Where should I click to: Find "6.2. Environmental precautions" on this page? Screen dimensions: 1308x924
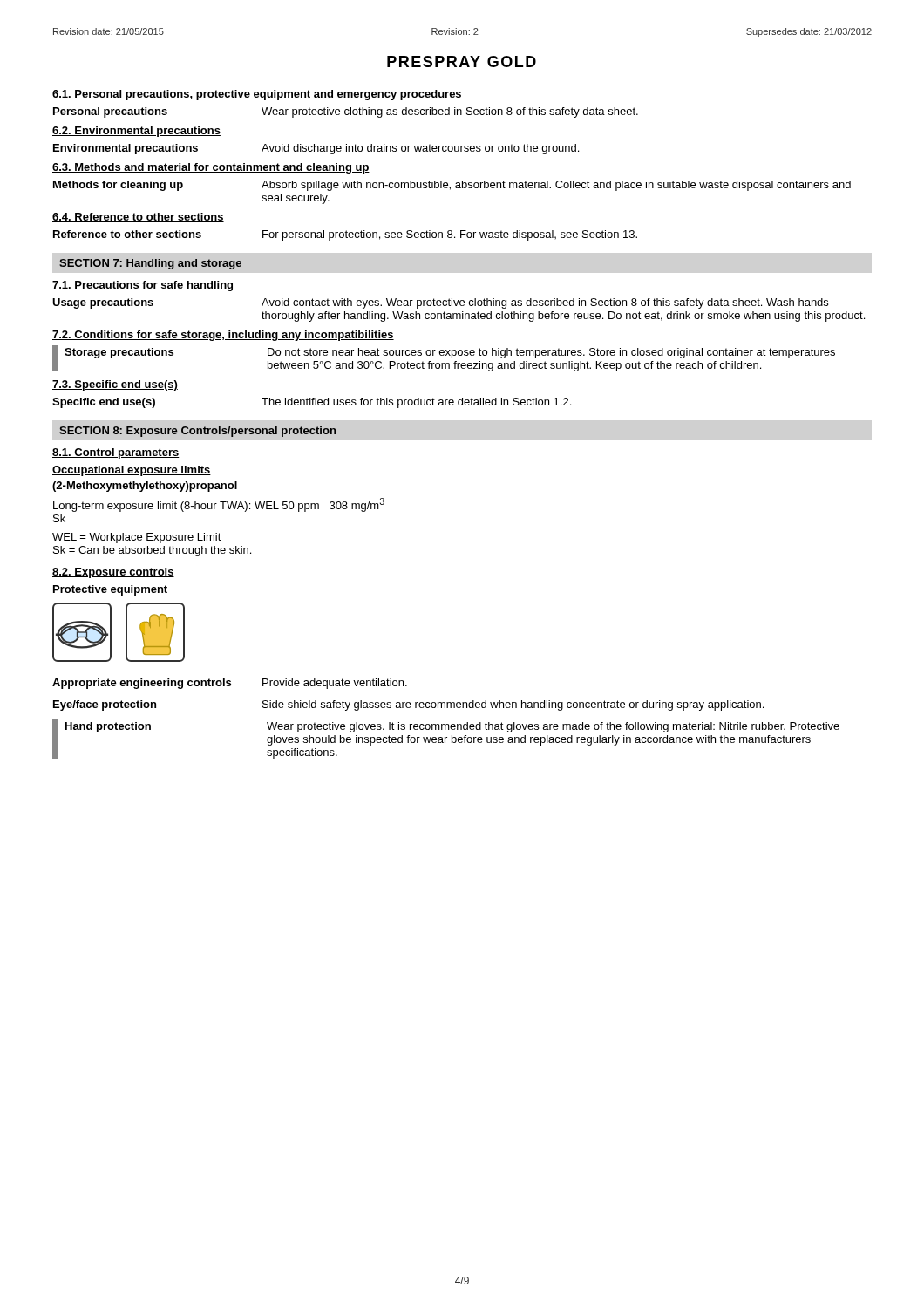(x=136, y=130)
